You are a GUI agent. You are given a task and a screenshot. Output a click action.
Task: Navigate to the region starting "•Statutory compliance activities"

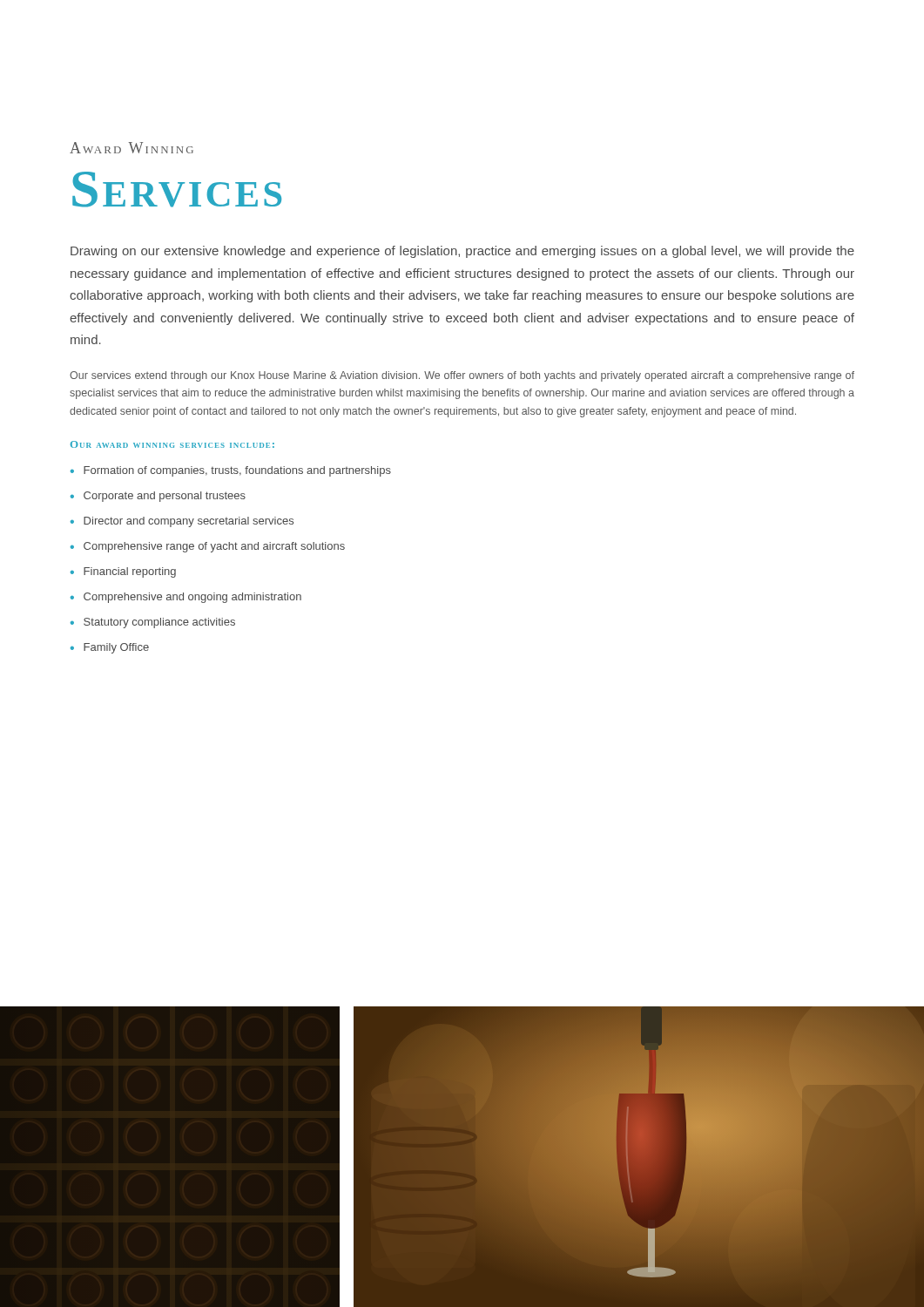[153, 624]
